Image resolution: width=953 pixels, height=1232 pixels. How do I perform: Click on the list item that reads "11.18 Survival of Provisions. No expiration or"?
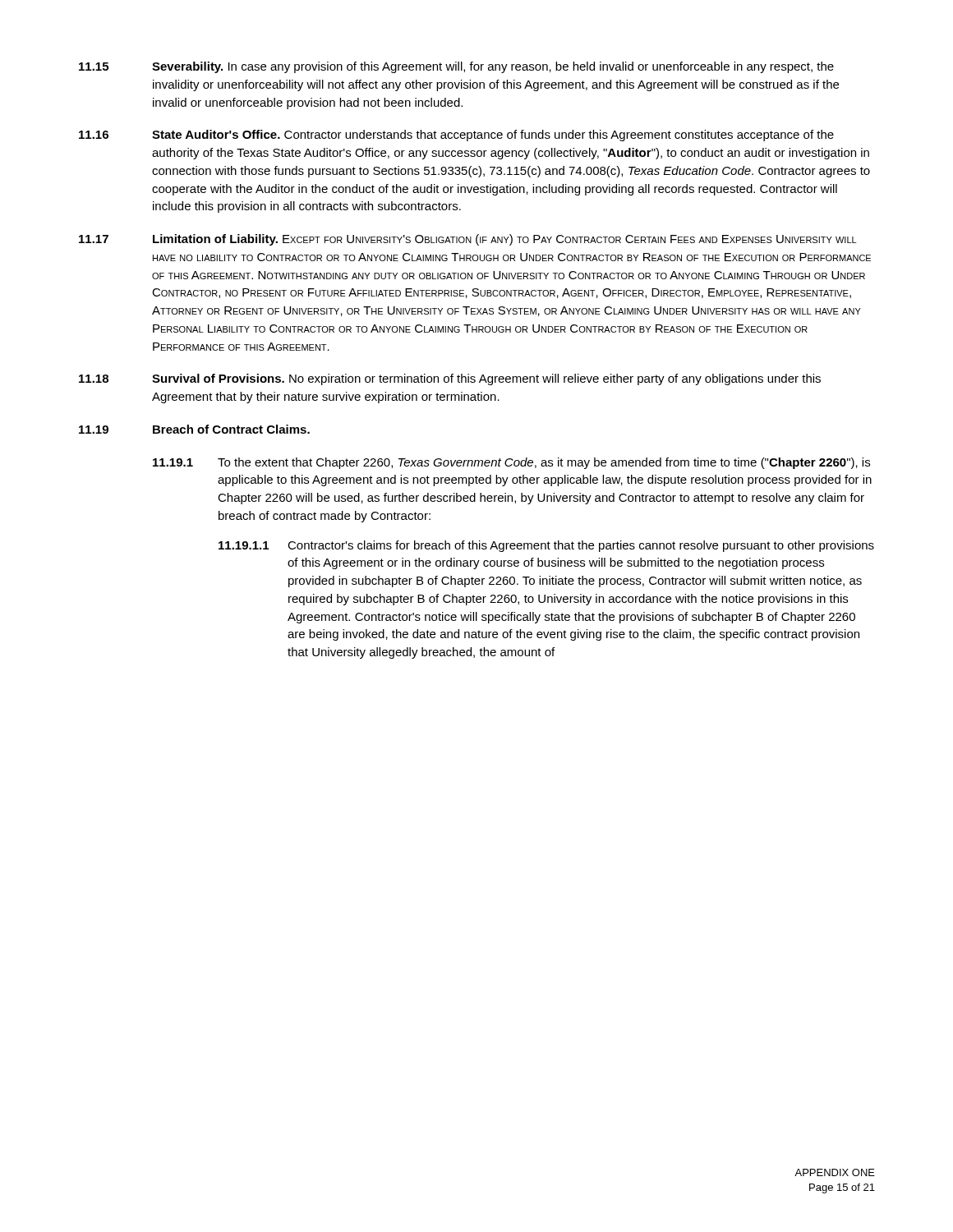[x=476, y=388]
